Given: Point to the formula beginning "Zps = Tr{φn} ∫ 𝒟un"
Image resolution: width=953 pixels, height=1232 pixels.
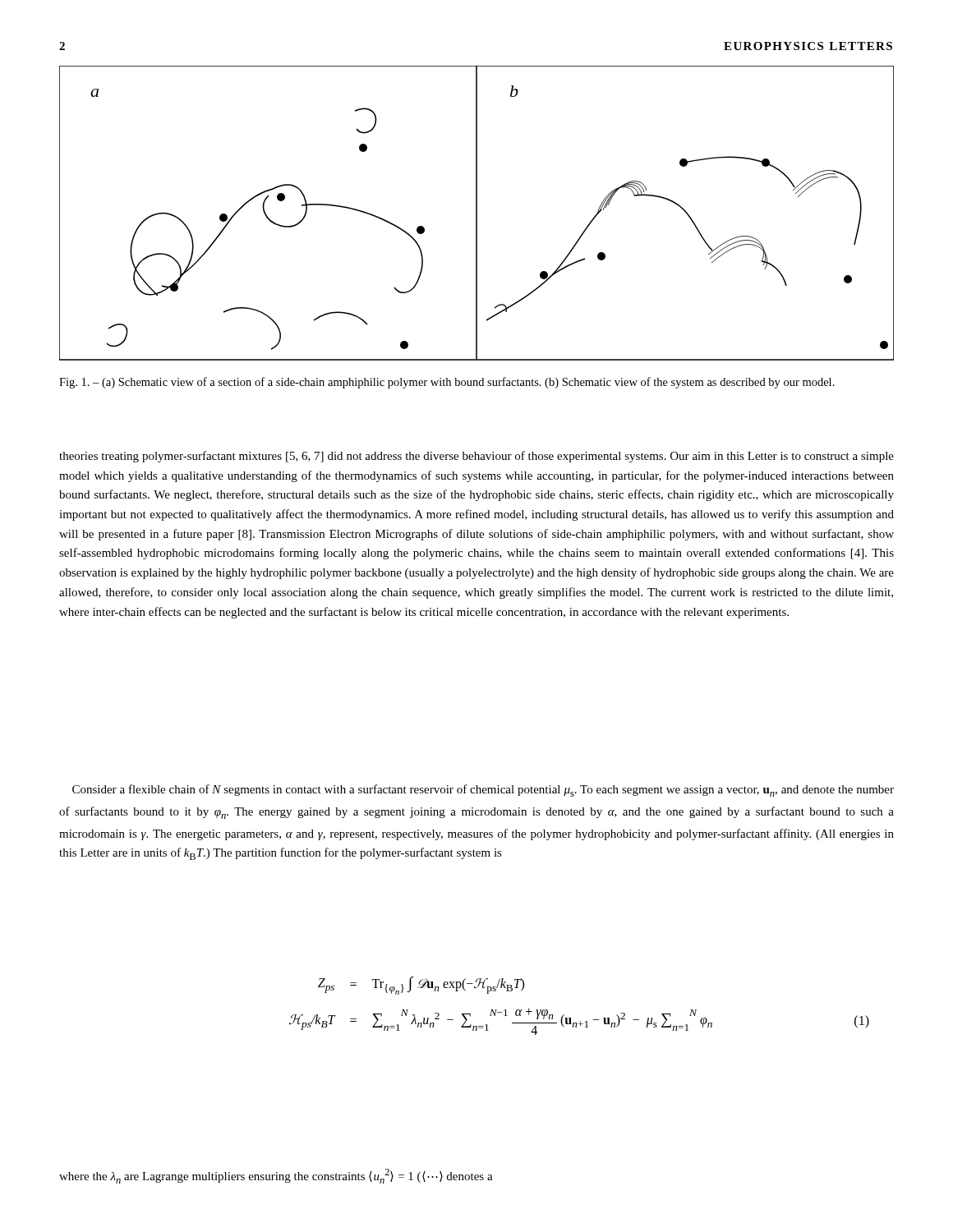Looking at the screenshot, I should (476, 1006).
